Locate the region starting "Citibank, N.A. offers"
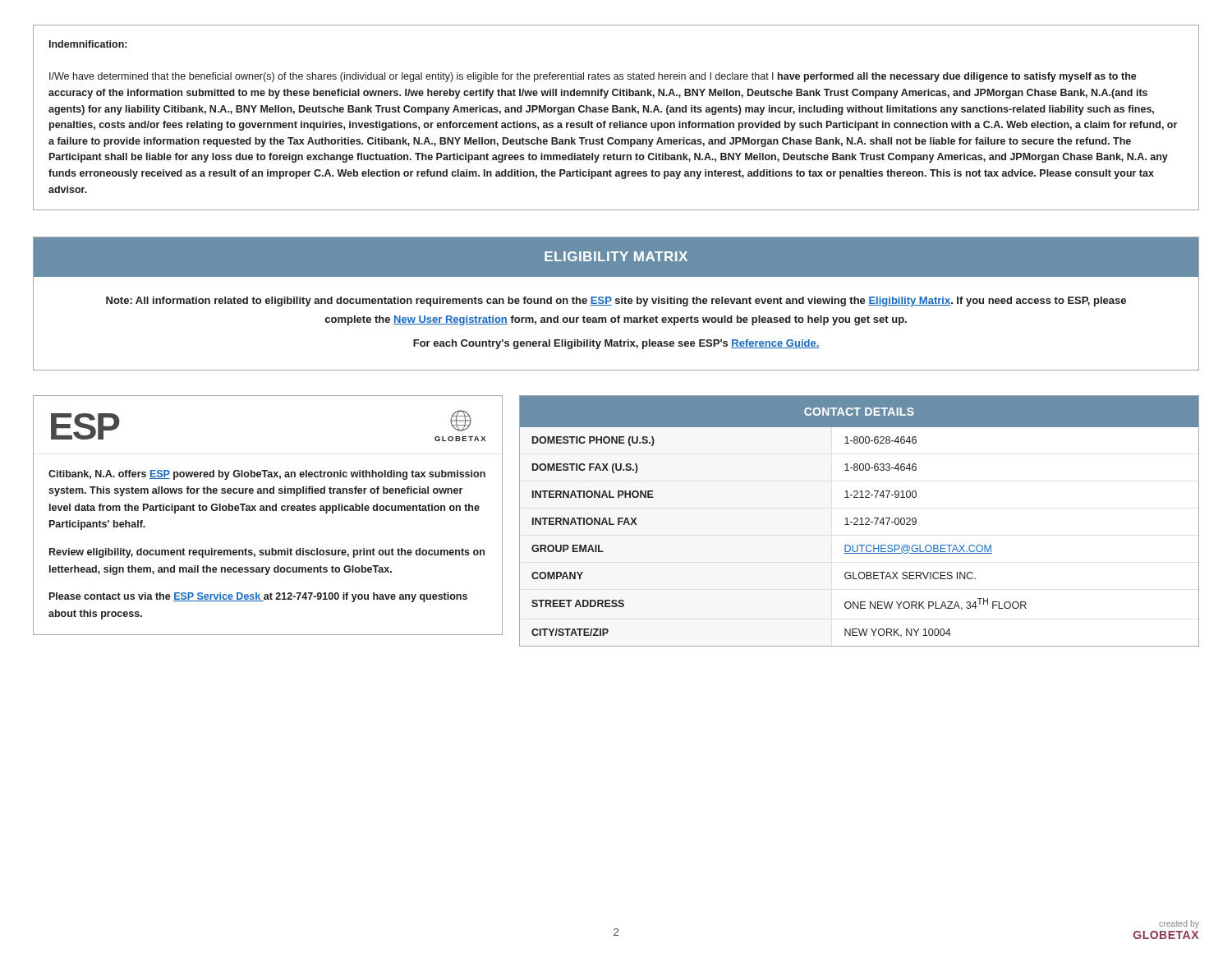 coord(268,544)
